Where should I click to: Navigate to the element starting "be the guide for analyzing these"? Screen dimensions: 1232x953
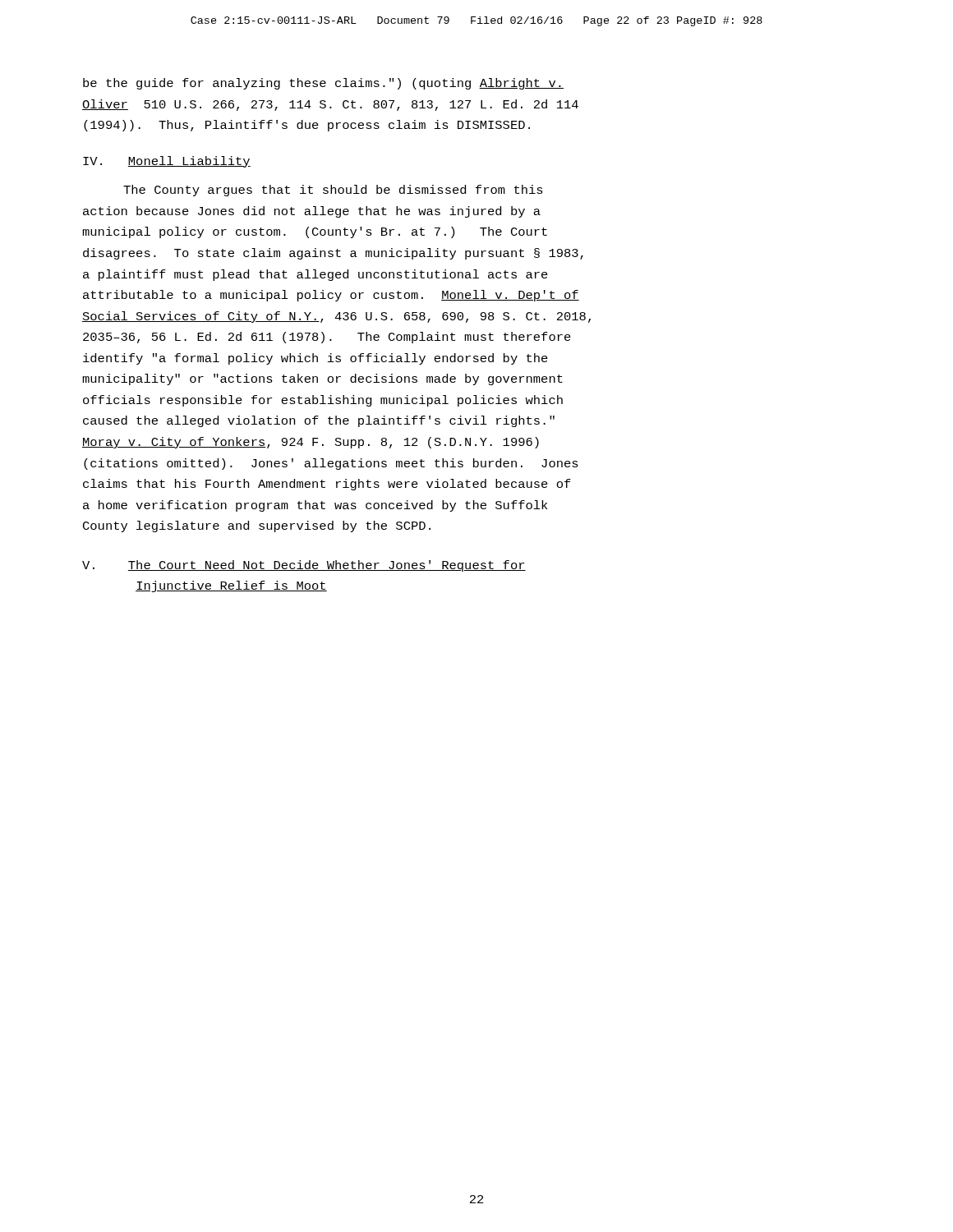[x=331, y=105]
